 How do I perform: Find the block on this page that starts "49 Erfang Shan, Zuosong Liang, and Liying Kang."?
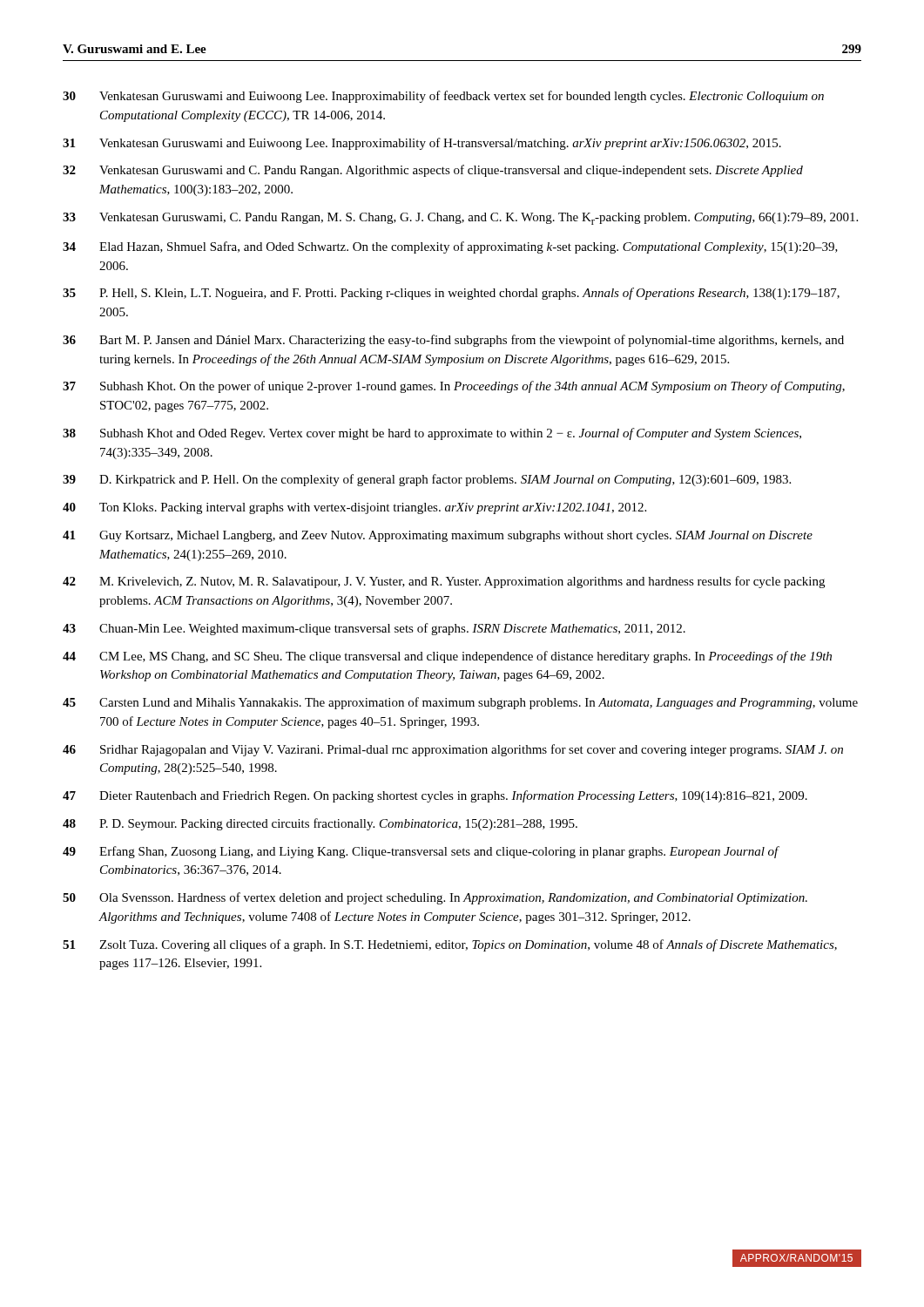click(462, 861)
